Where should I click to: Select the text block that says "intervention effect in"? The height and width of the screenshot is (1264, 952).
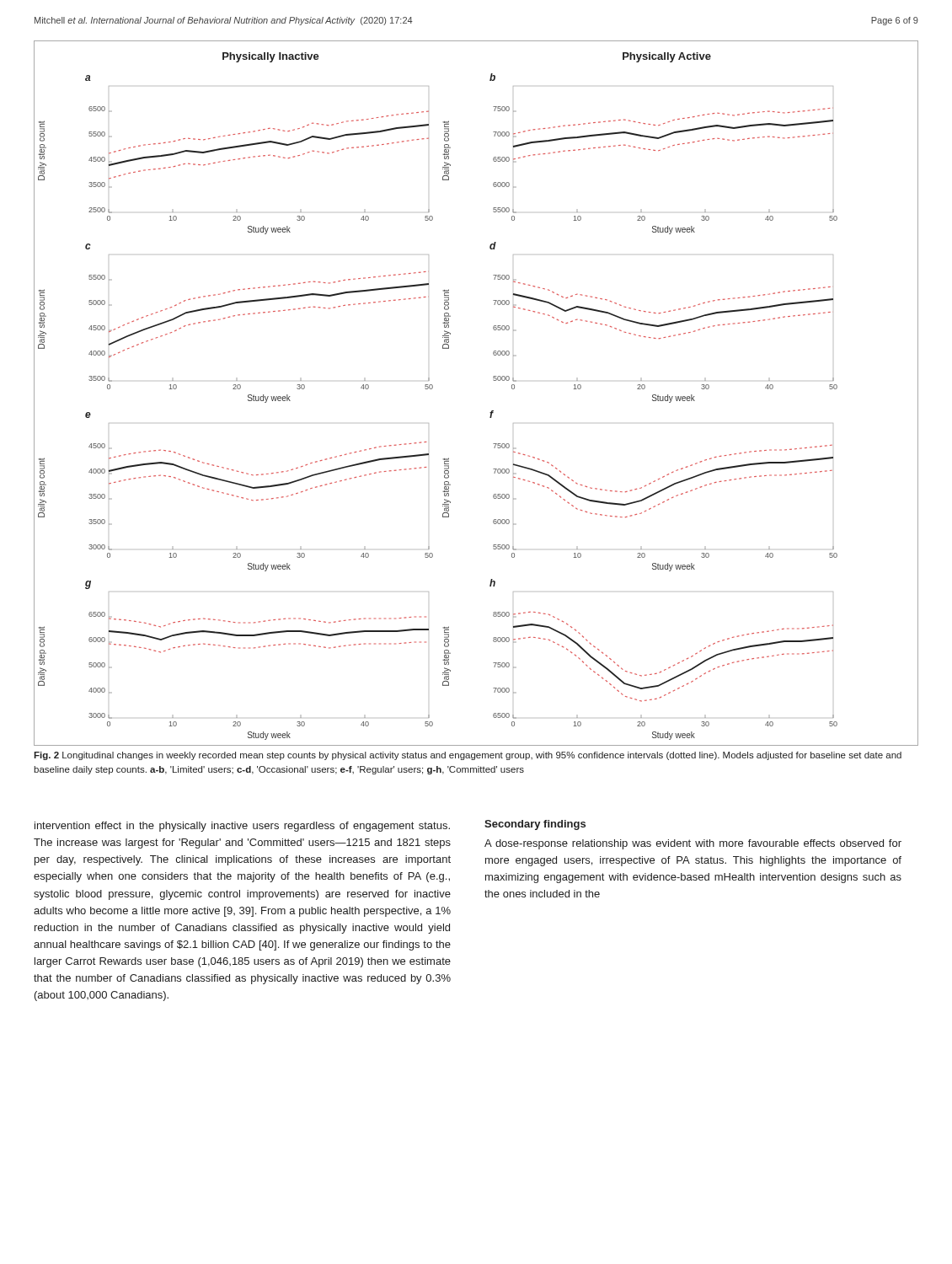(242, 911)
